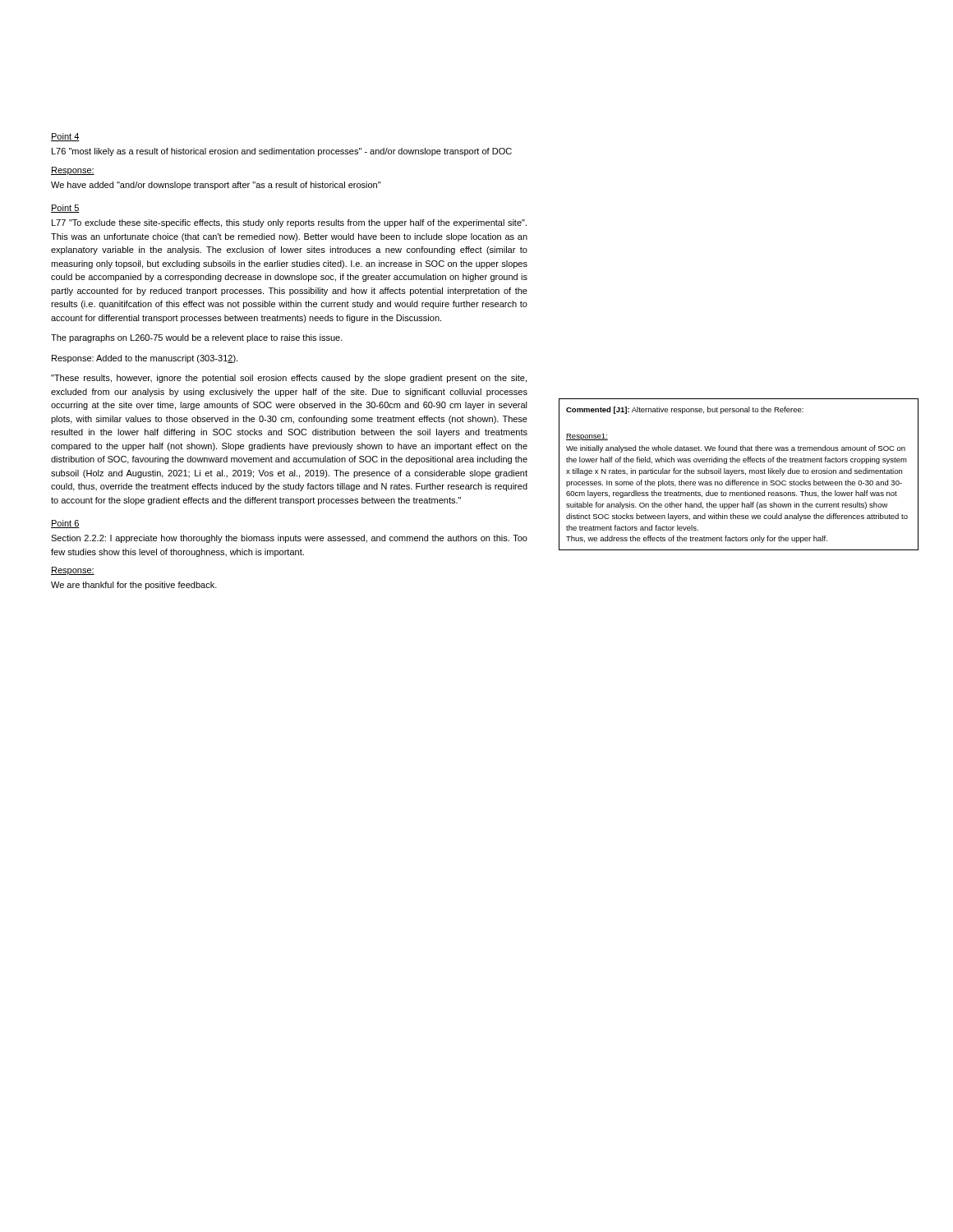
Task: Point to the block beginning "Commented [J1]: Alternative response, but personal to"
Action: click(739, 474)
